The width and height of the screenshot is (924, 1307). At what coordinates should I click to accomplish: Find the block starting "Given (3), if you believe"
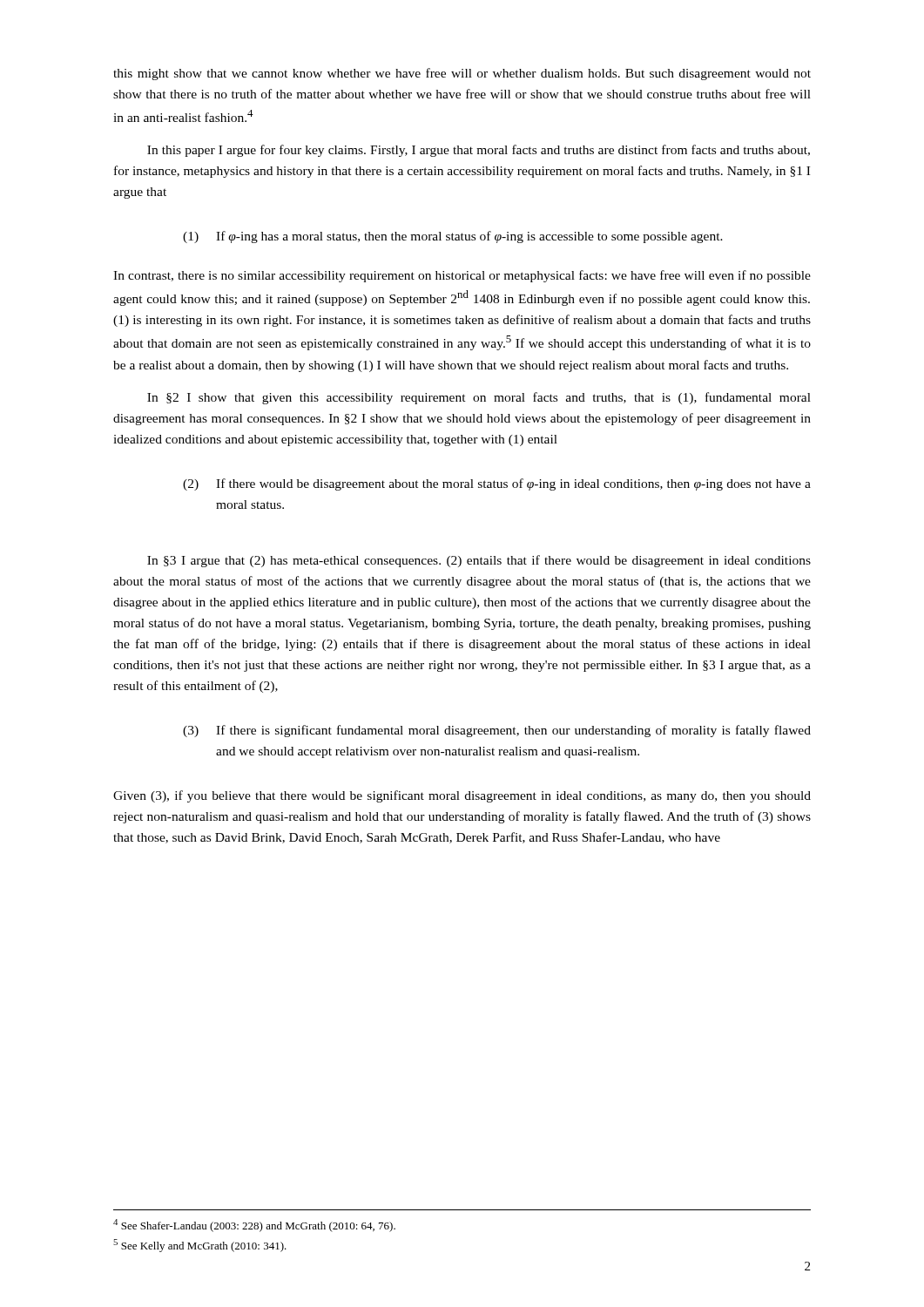pyautogui.click(x=462, y=816)
